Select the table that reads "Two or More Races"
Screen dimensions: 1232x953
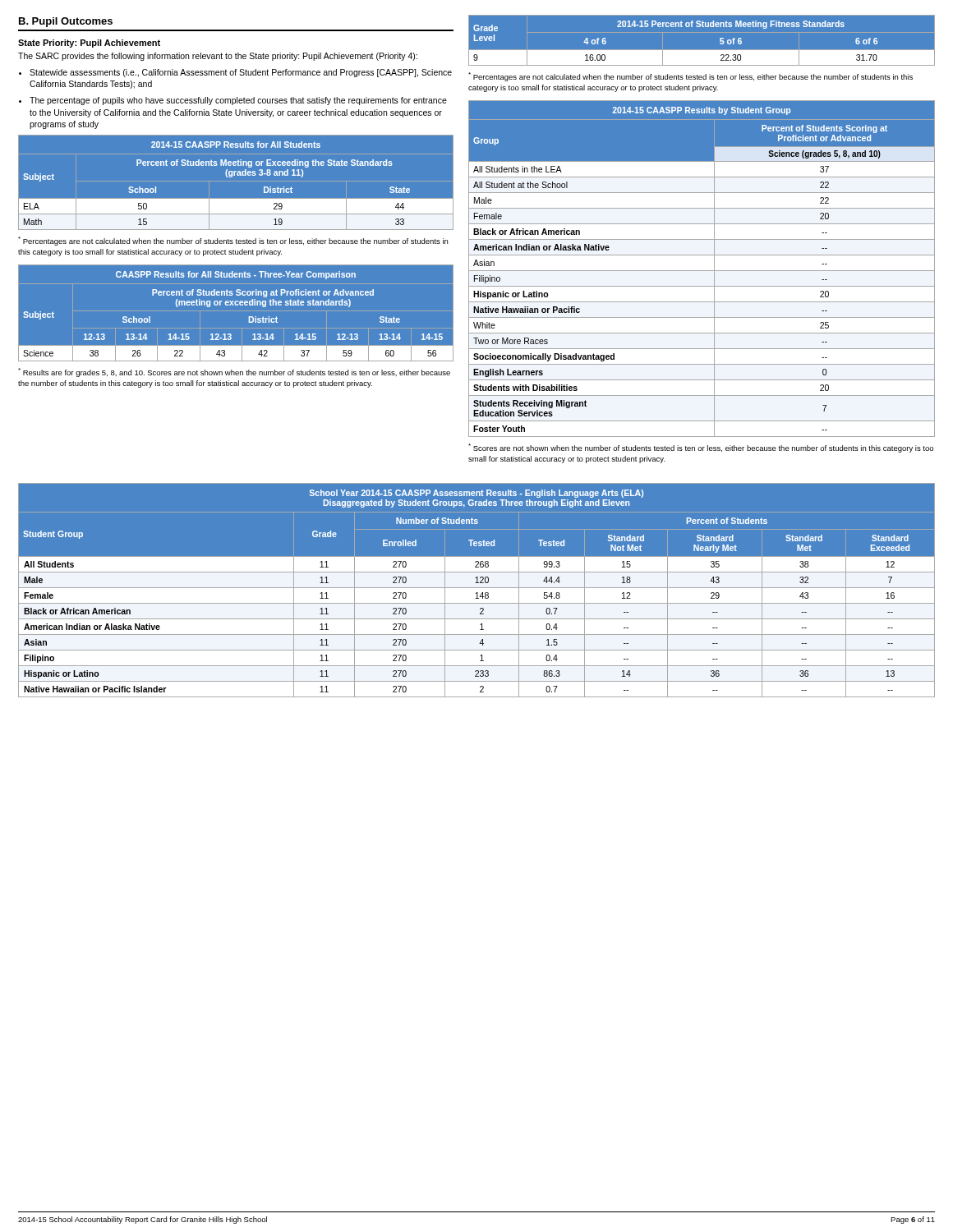[x=702, y=268]
